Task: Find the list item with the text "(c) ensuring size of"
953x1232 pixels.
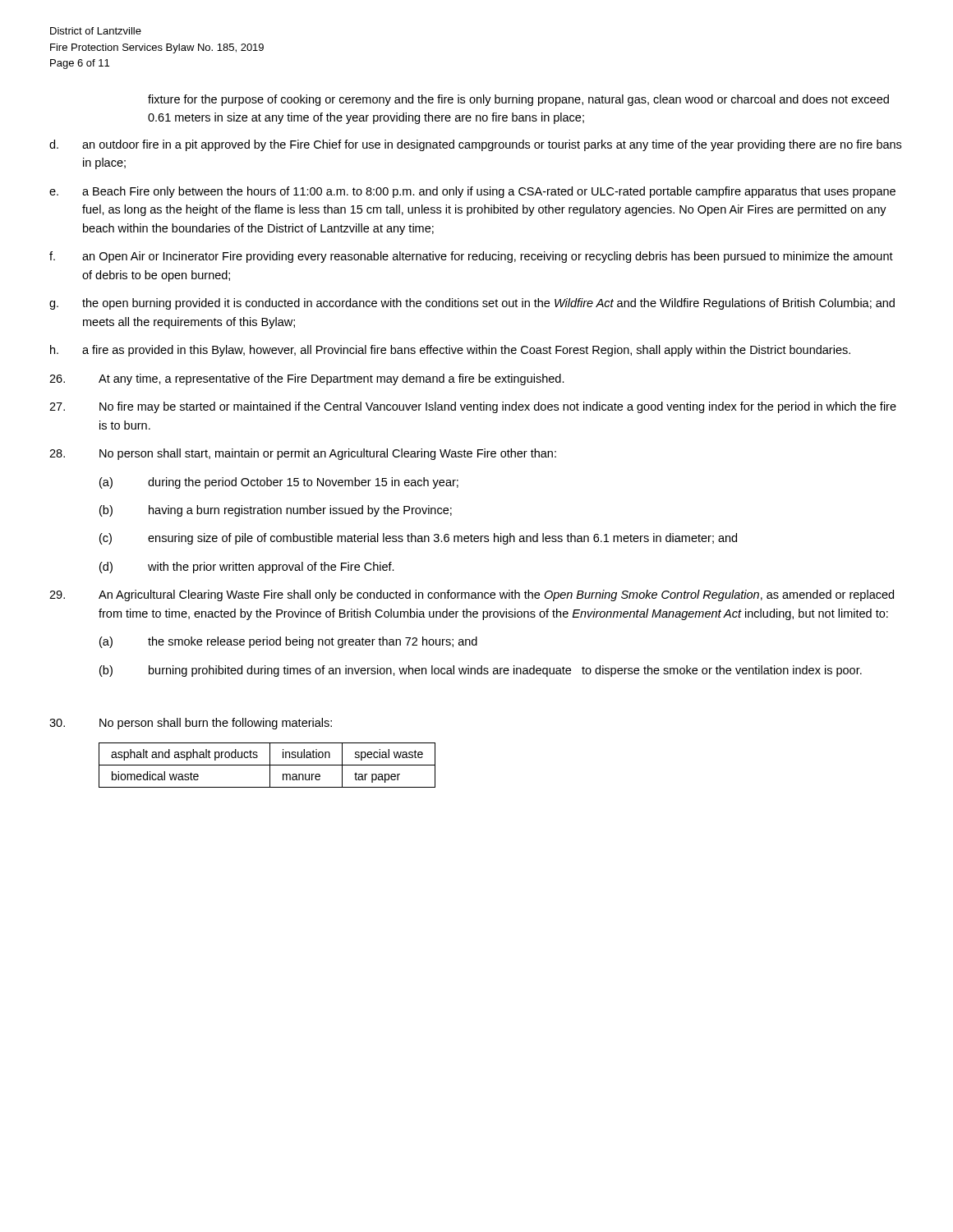Action: point(501,539)
